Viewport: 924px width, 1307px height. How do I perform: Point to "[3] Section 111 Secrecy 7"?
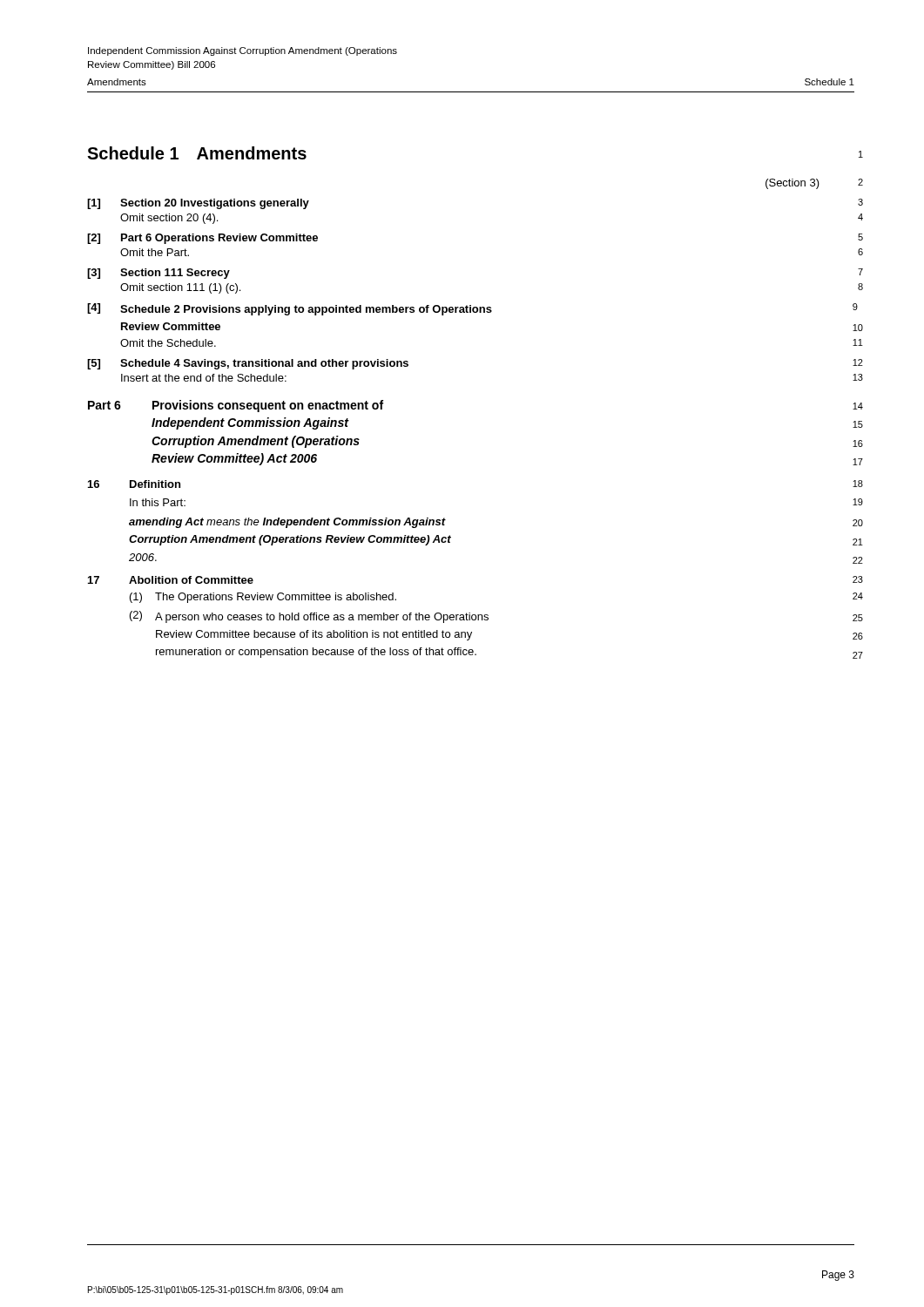click(x=158, y=274)
